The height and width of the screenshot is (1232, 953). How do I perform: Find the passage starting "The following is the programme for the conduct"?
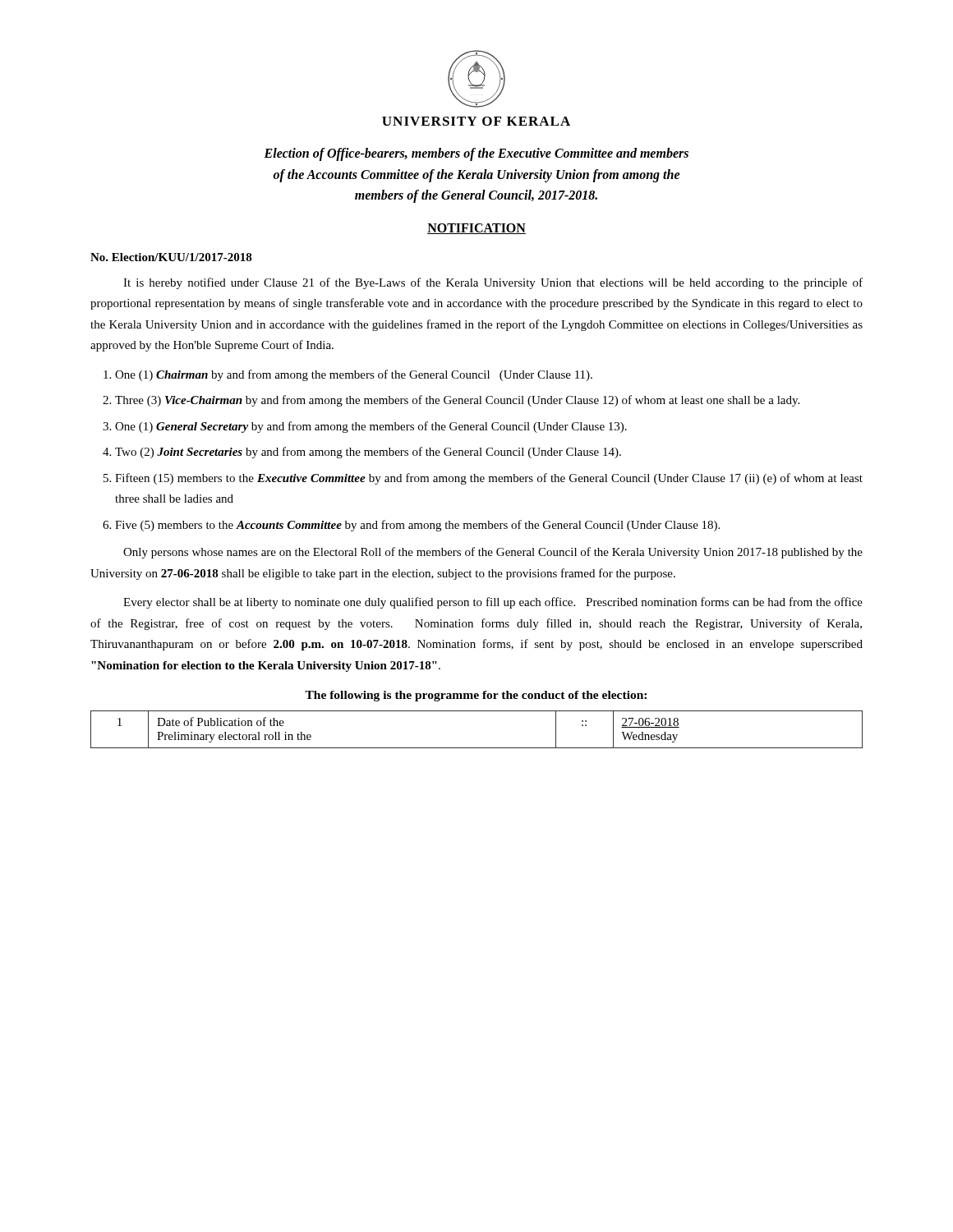coord(476,695)
